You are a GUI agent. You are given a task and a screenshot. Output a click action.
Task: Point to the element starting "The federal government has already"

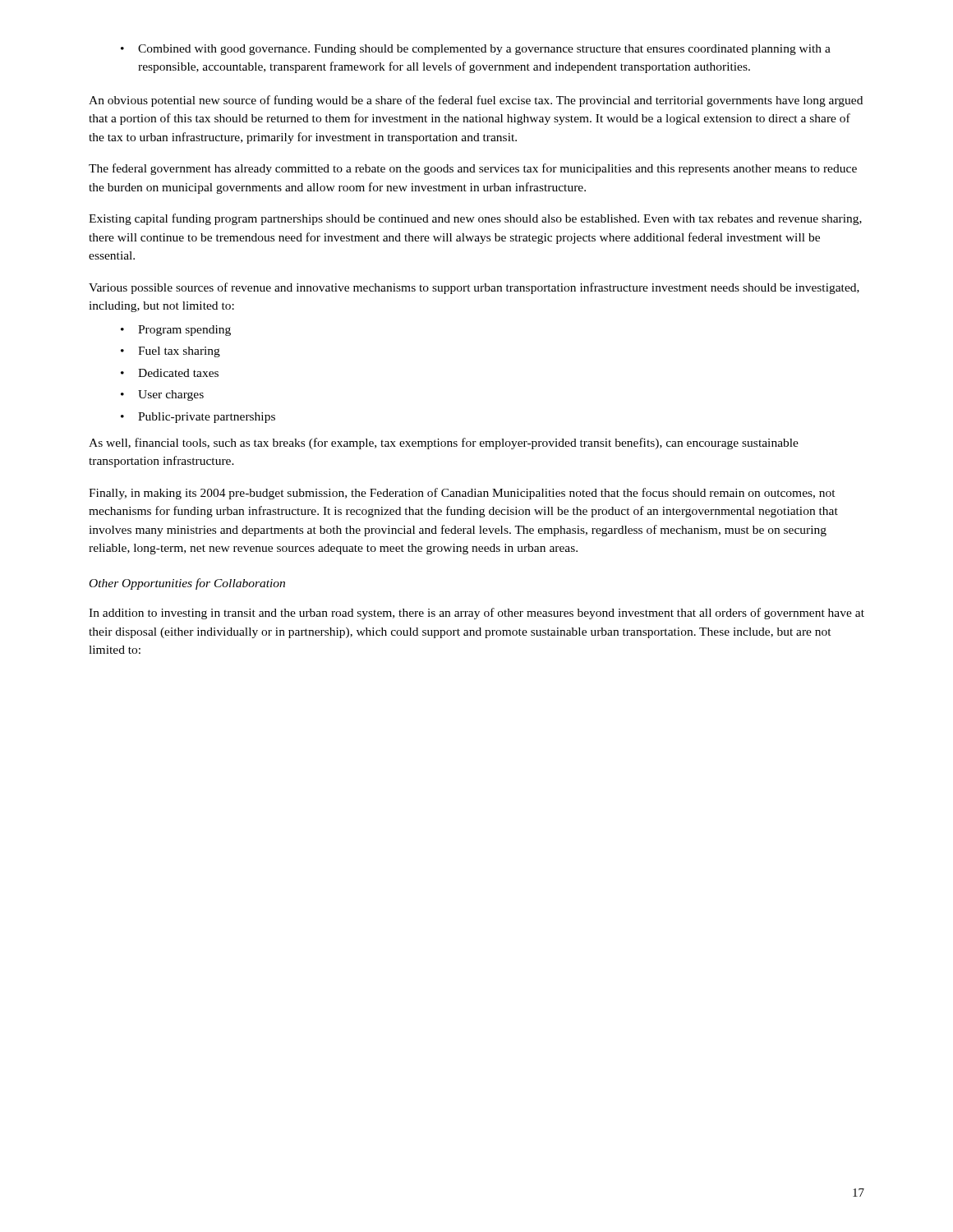point(473,177)
